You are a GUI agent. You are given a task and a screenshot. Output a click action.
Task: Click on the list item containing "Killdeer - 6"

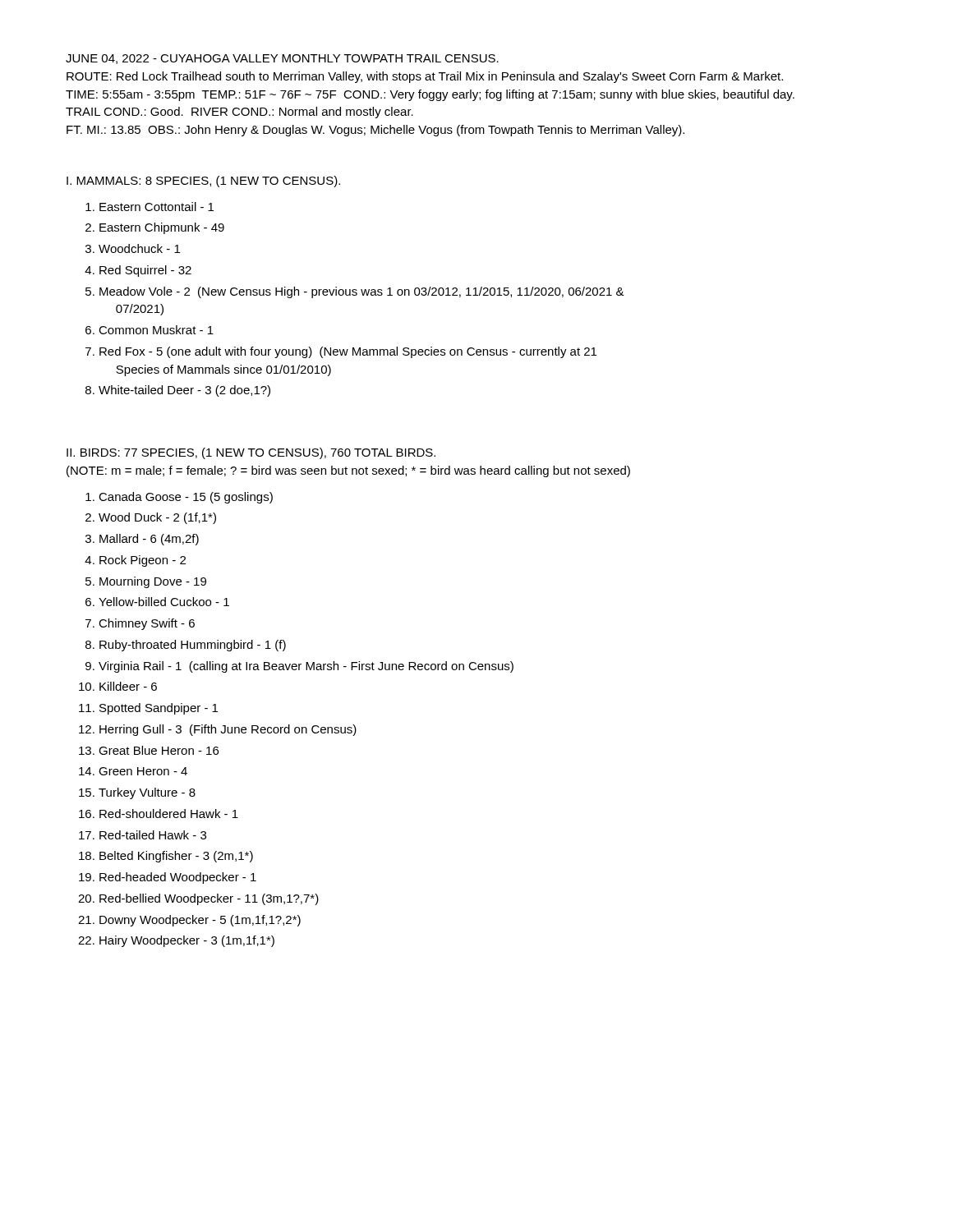click(x=128, y=686)
